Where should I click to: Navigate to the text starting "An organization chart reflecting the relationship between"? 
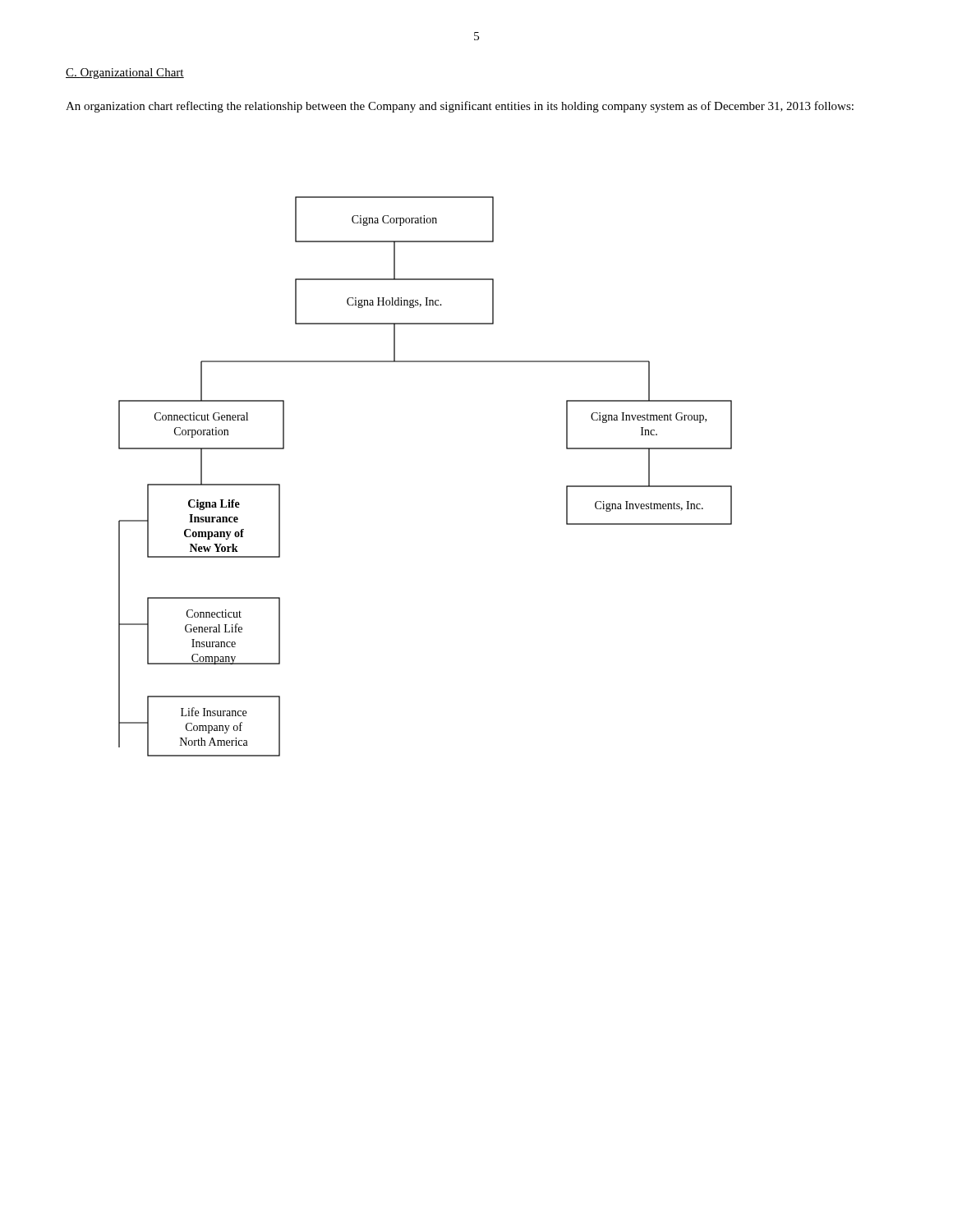(x=460, y=106)
